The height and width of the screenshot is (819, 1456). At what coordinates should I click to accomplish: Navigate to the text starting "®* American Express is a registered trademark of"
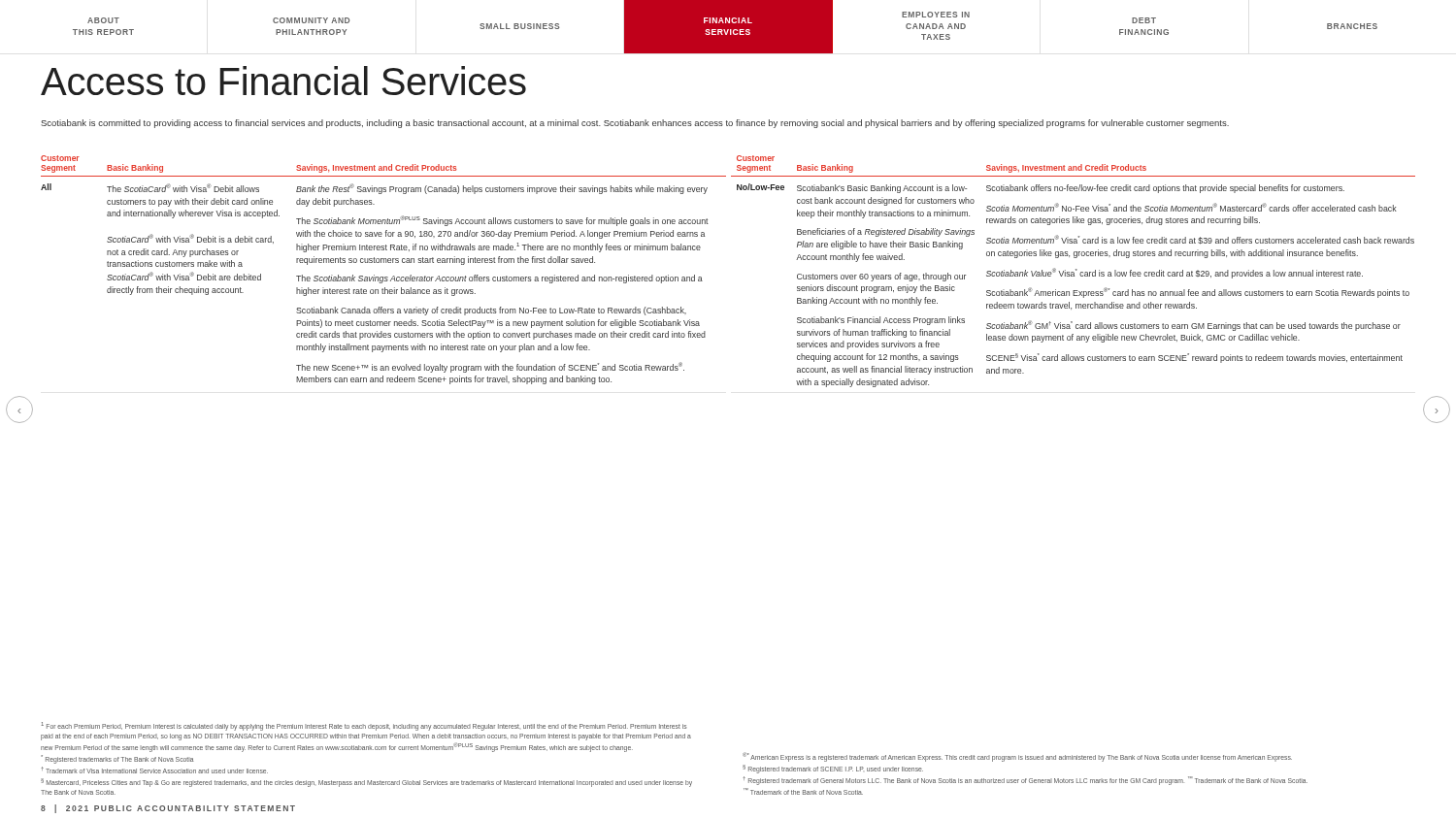click(1025, 774)
